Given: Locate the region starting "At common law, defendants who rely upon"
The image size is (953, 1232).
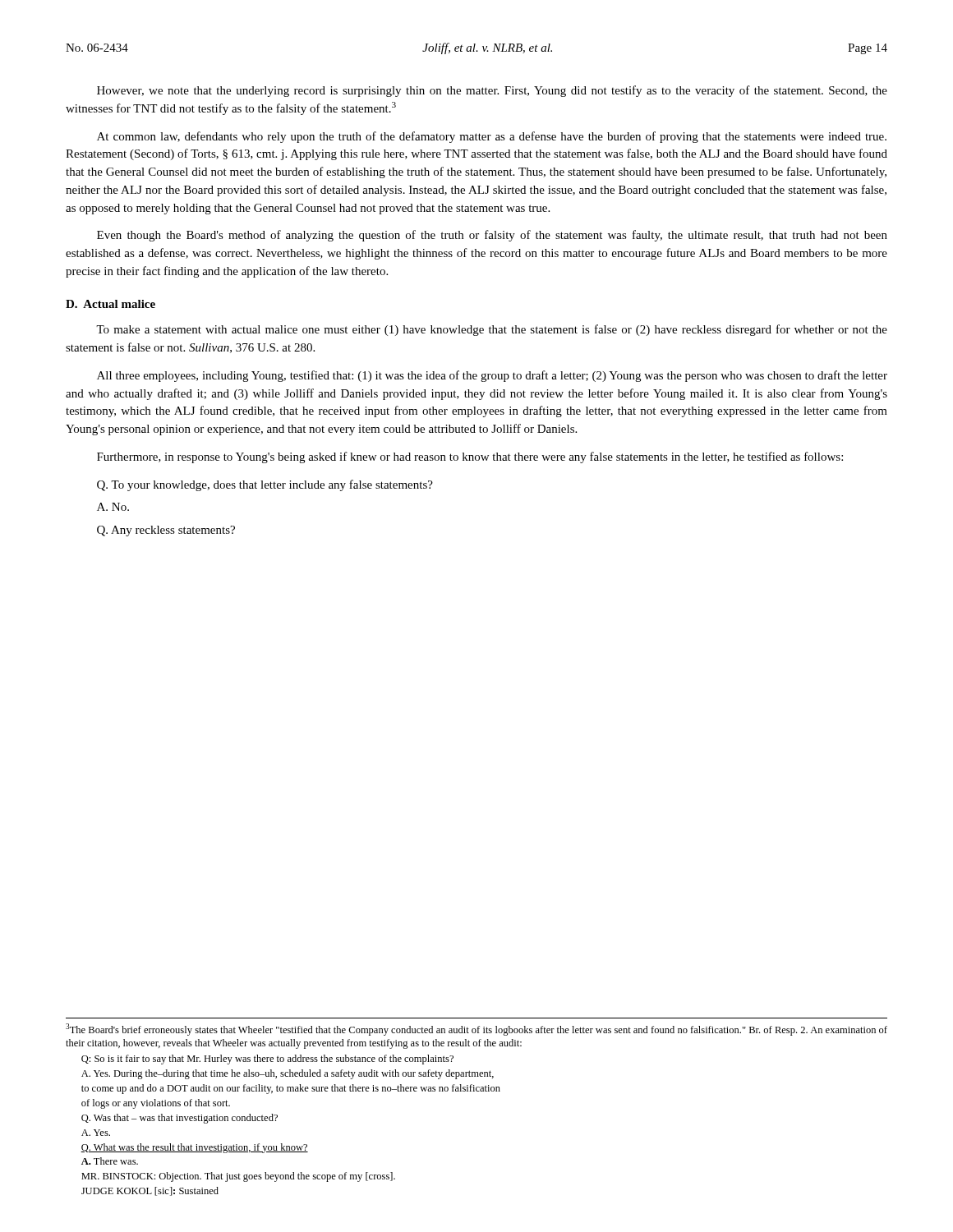Looking at the screenshot, I should tap(476, 172).
